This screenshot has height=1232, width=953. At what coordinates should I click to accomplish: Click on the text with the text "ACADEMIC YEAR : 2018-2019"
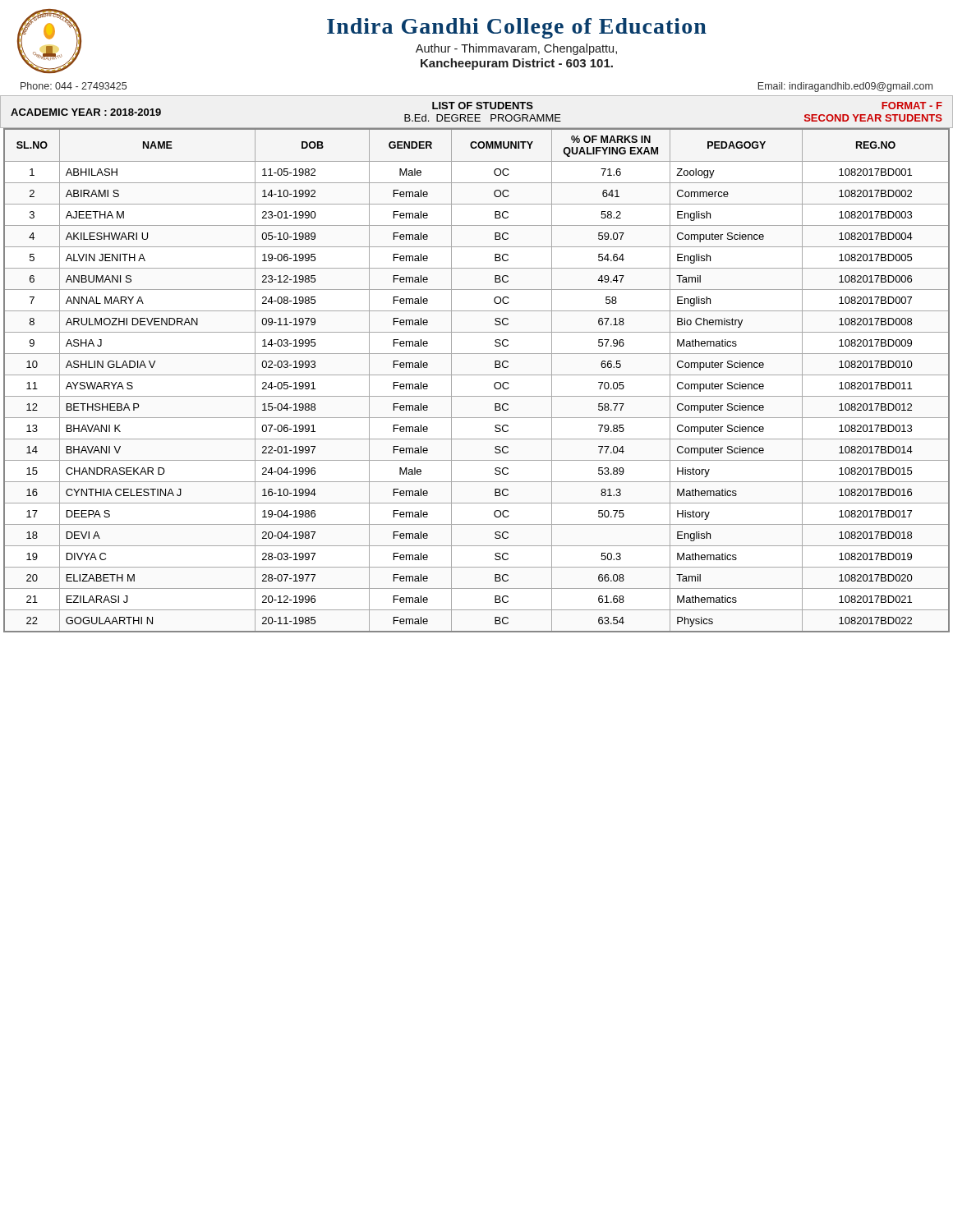tap(86, 112)
